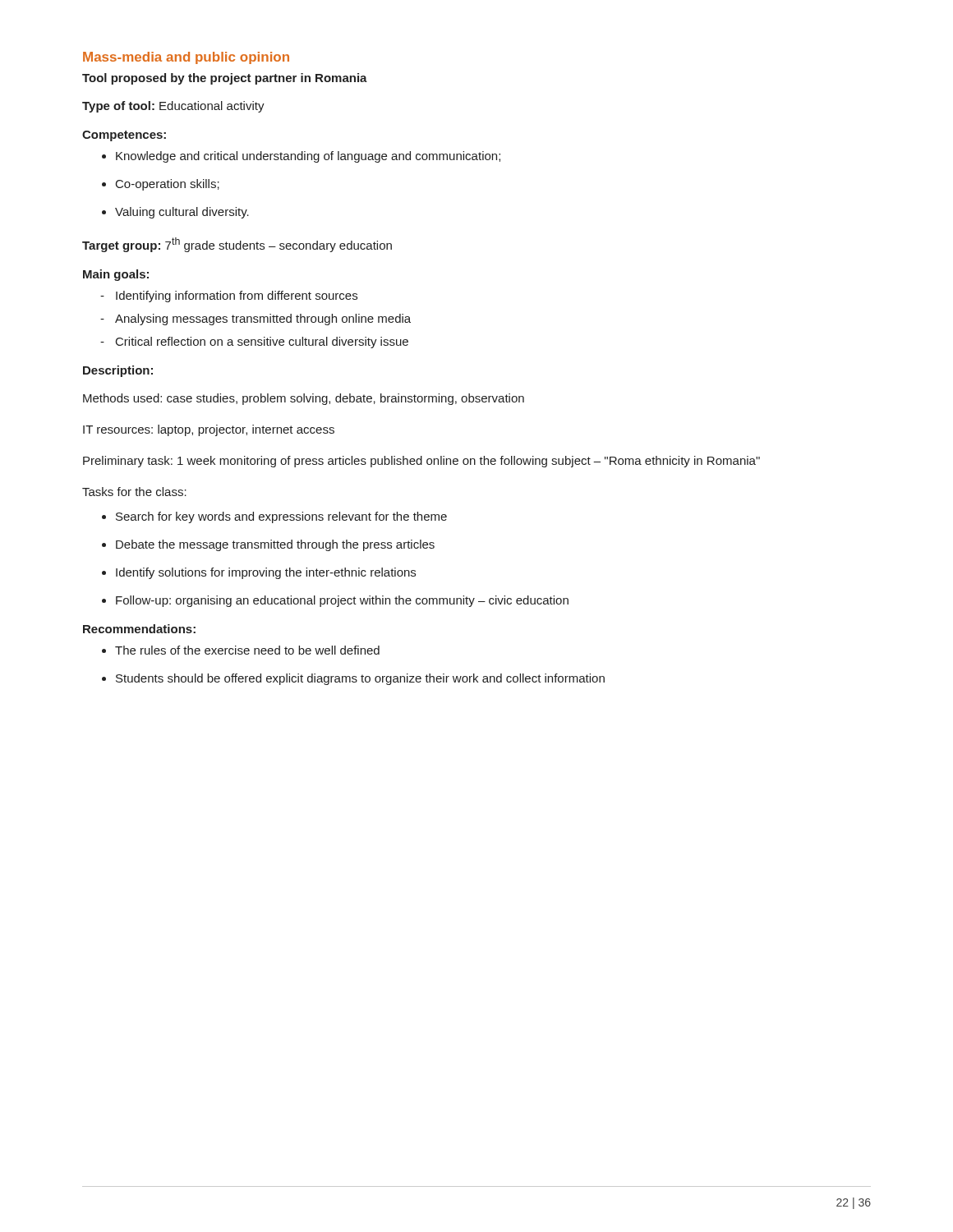
Task: Locate the block of text that opens with "The rules of the exercise need"
Action: pyautogui.click(x=248, y=650)
